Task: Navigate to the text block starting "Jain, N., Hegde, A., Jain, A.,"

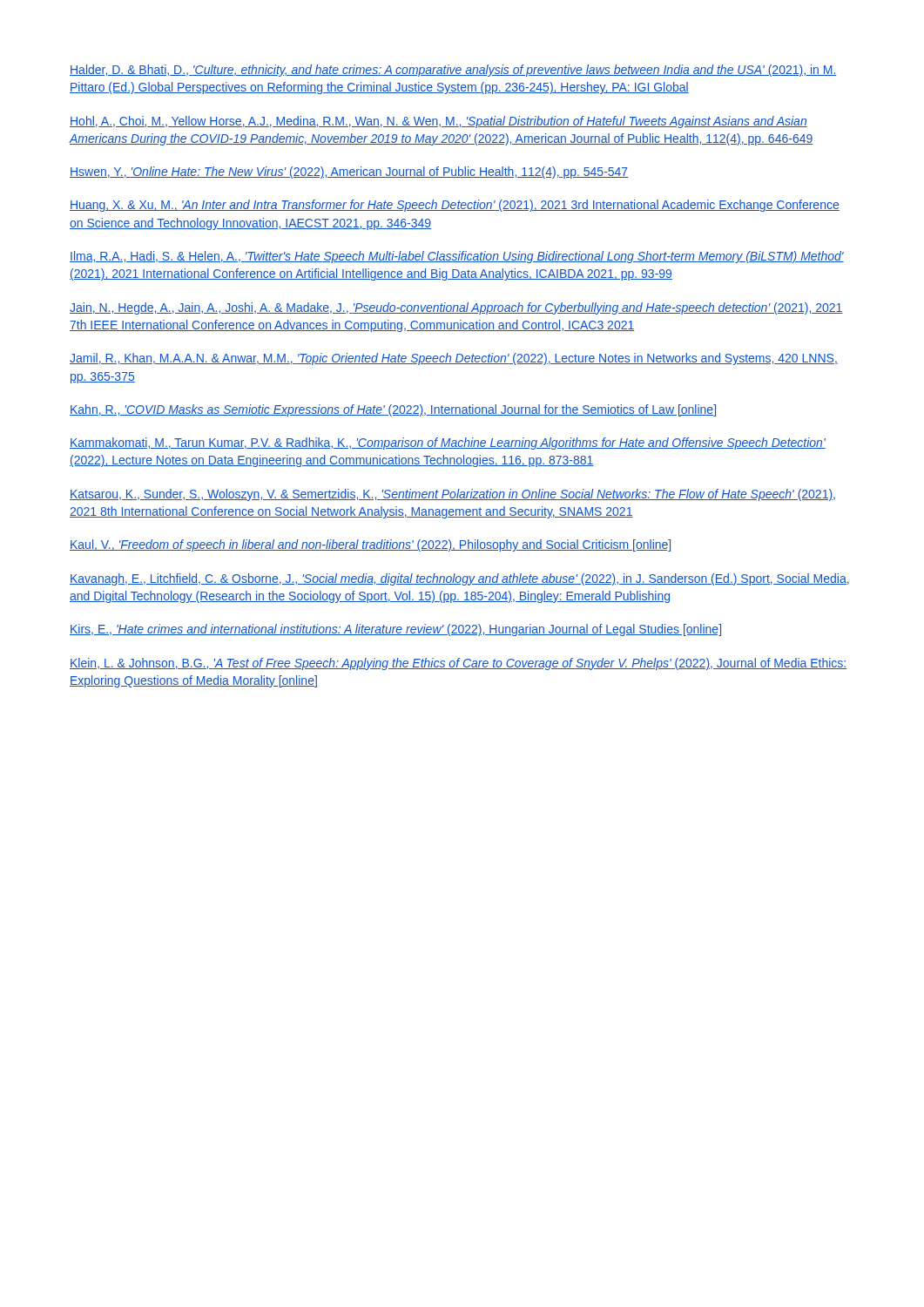Action: click(456, 316)
